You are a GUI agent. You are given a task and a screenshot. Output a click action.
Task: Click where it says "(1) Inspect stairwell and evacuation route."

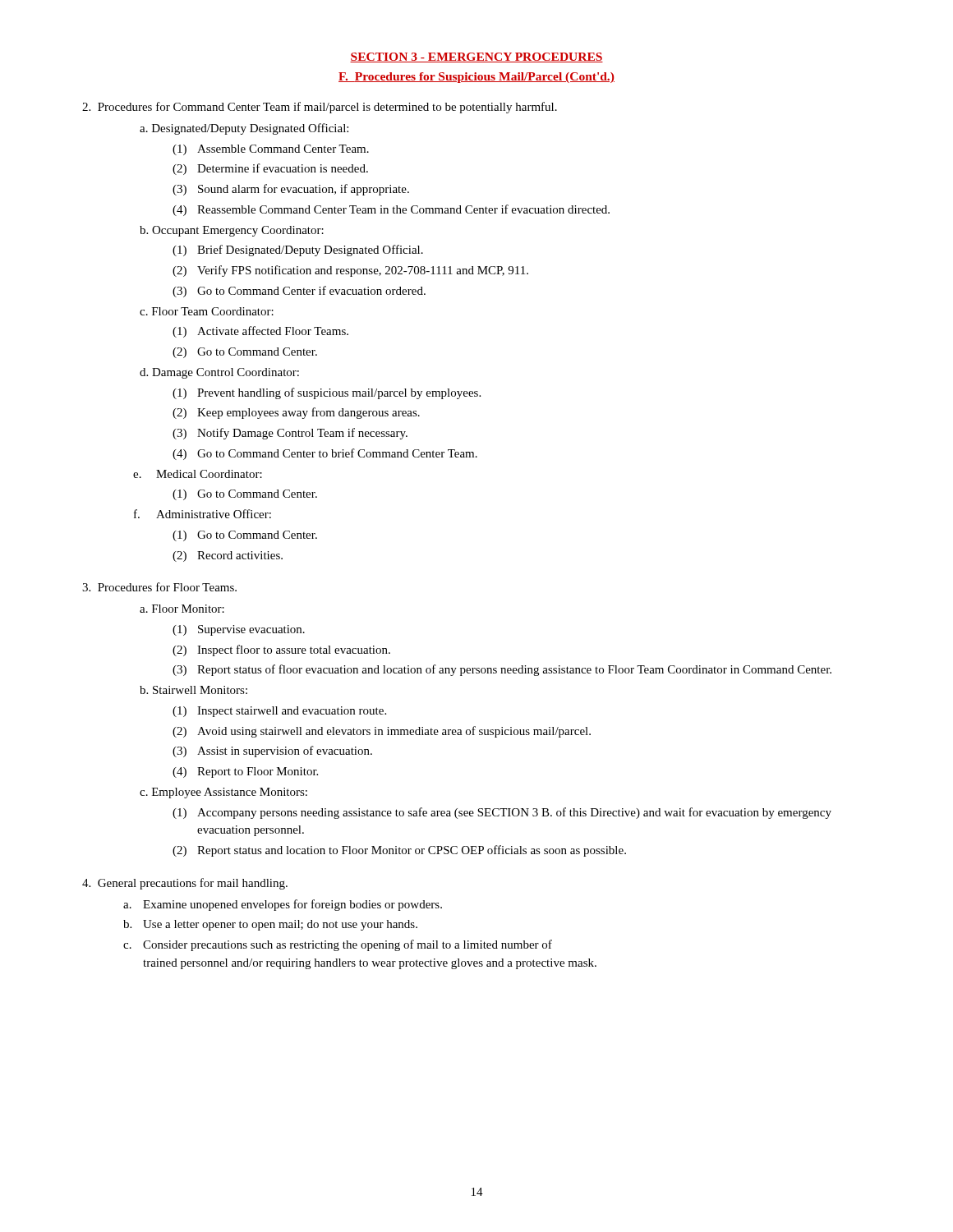(x=279, y=712)
